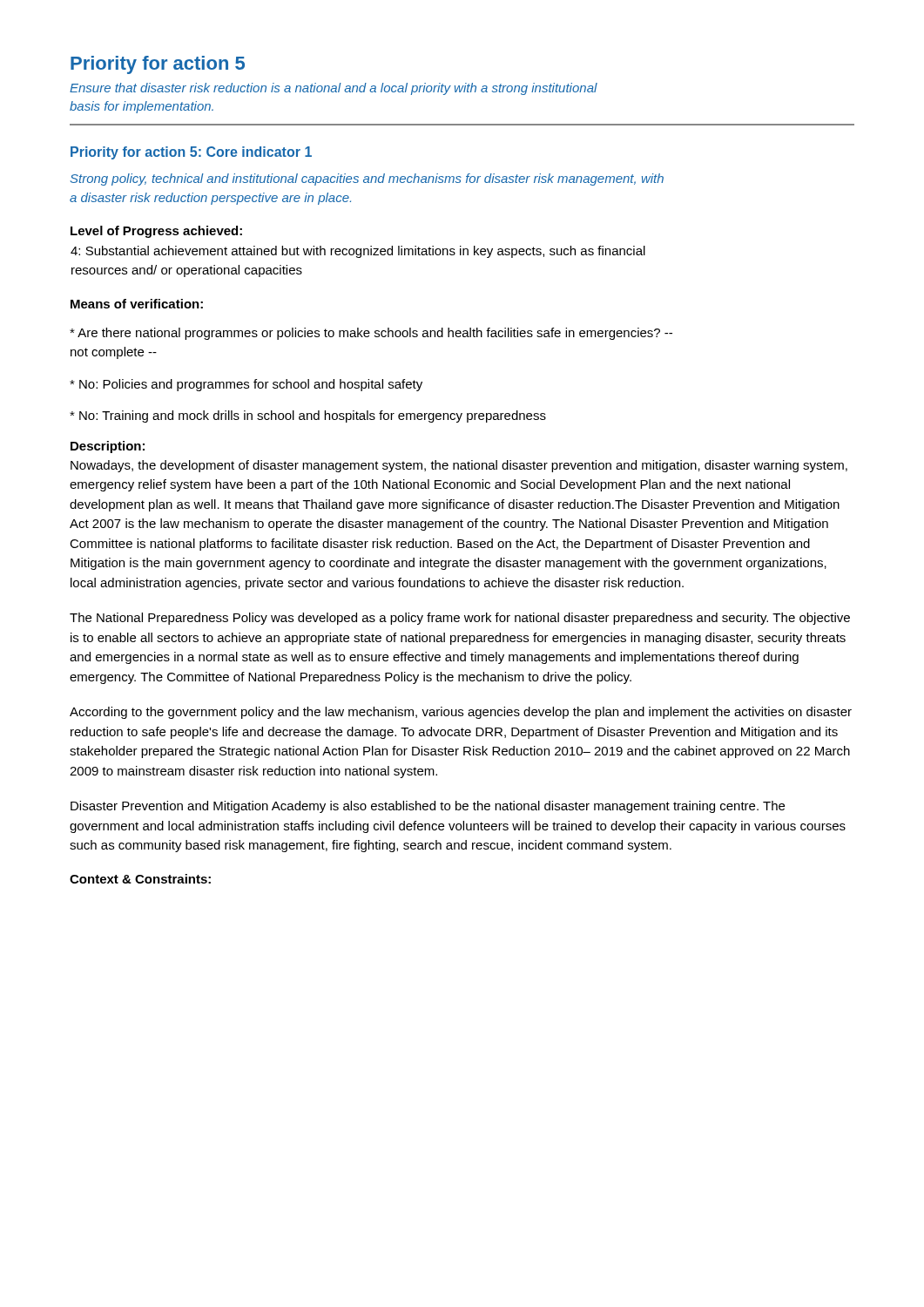
Task: Find the section header on this page that starts "Priority for action"
Action: (191, 153)
